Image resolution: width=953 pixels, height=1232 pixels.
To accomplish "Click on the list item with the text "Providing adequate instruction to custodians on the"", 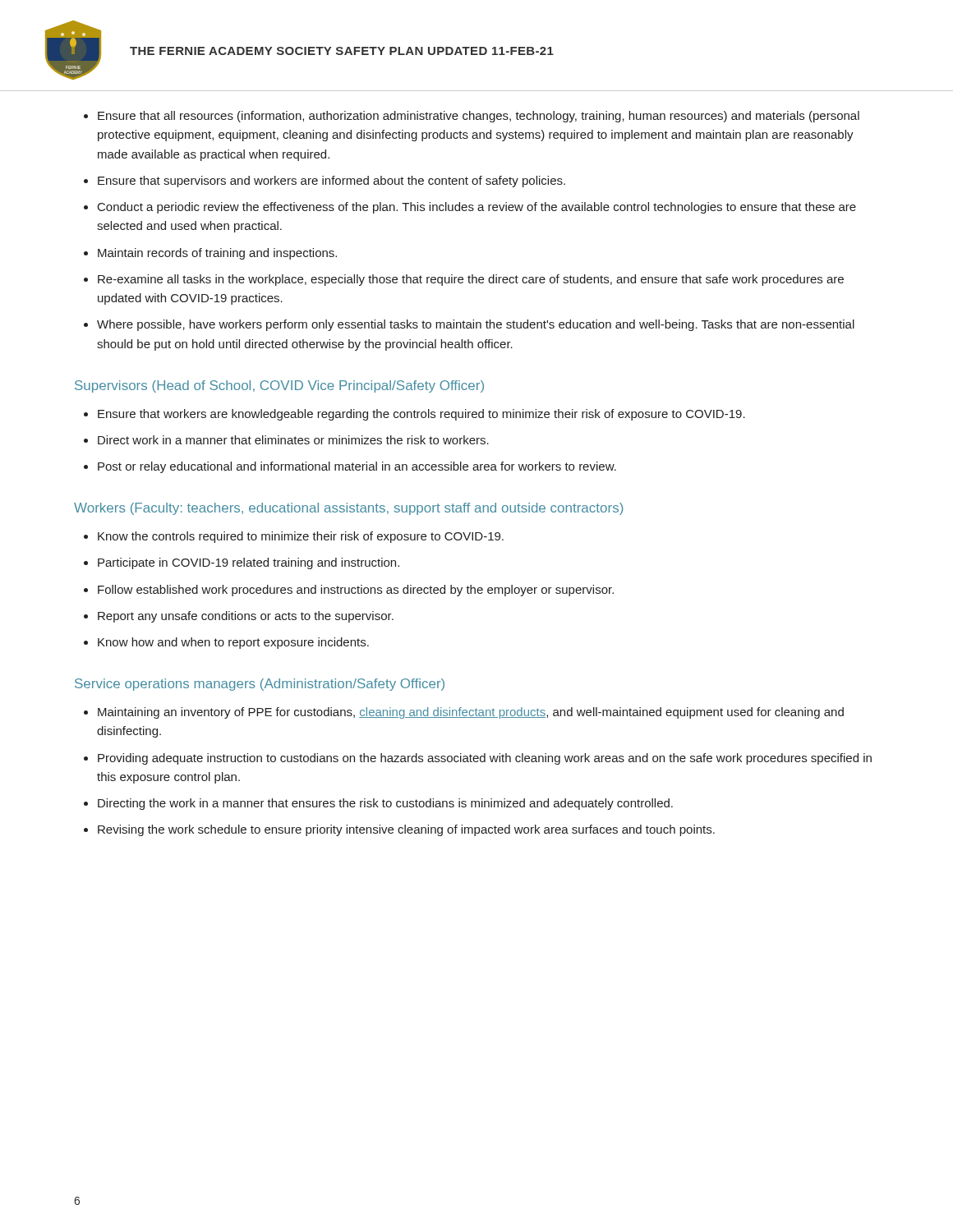I will tap(485, 767).
